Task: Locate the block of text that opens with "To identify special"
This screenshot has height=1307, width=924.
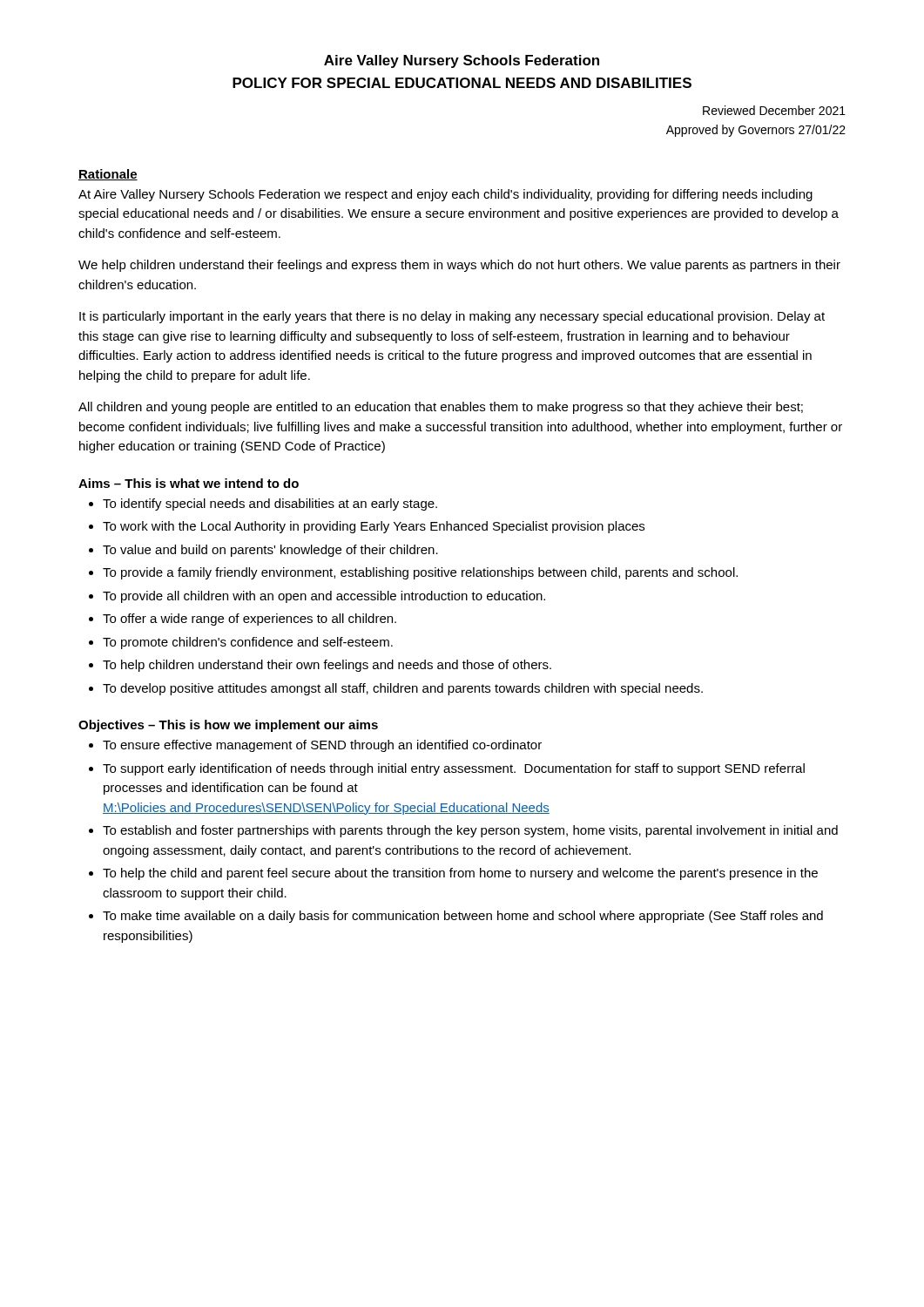Action: pyautogui.click(x=271, y=503)
